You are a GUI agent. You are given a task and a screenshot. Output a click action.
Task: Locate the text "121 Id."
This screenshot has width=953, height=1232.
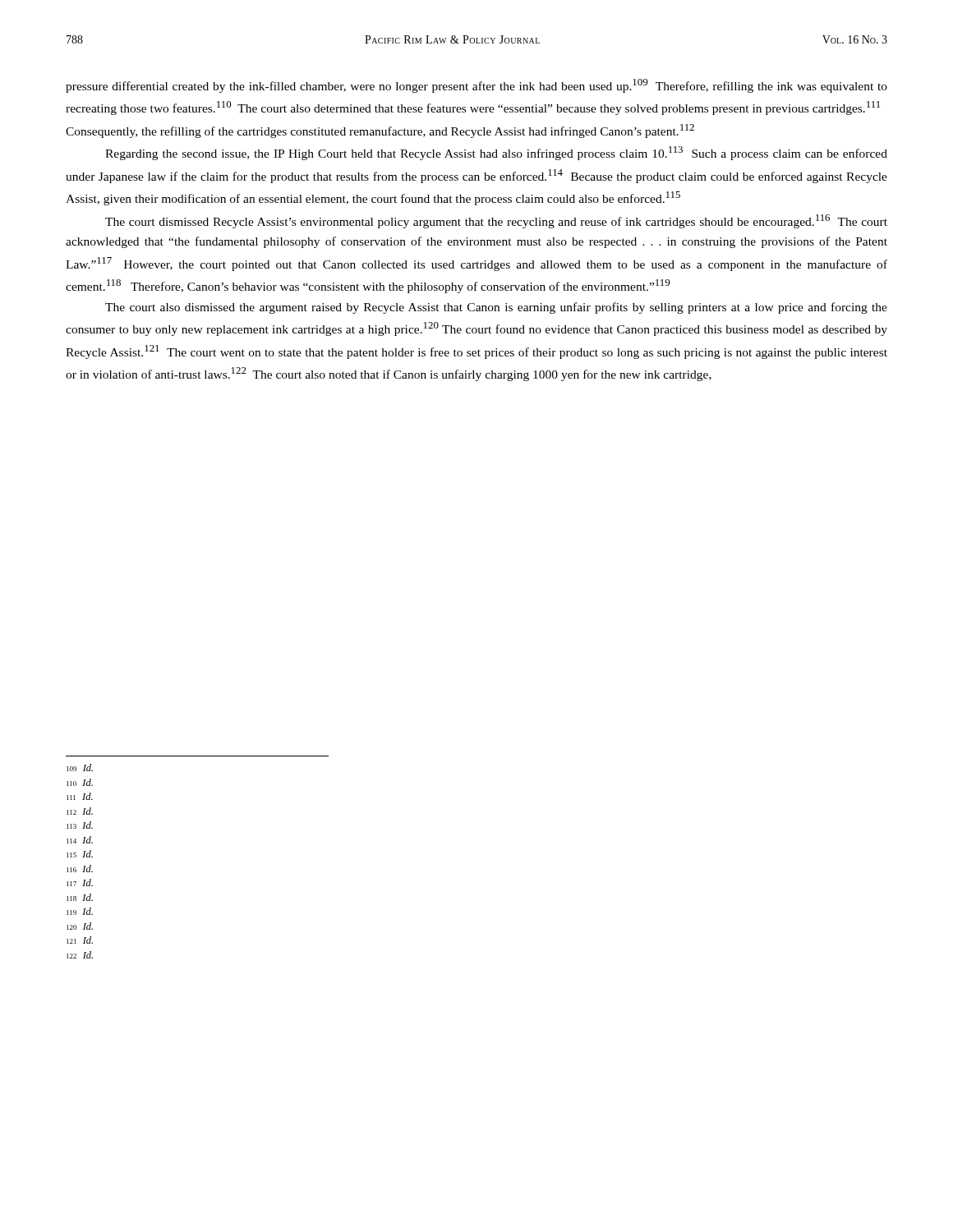click(x=80, y=941)
